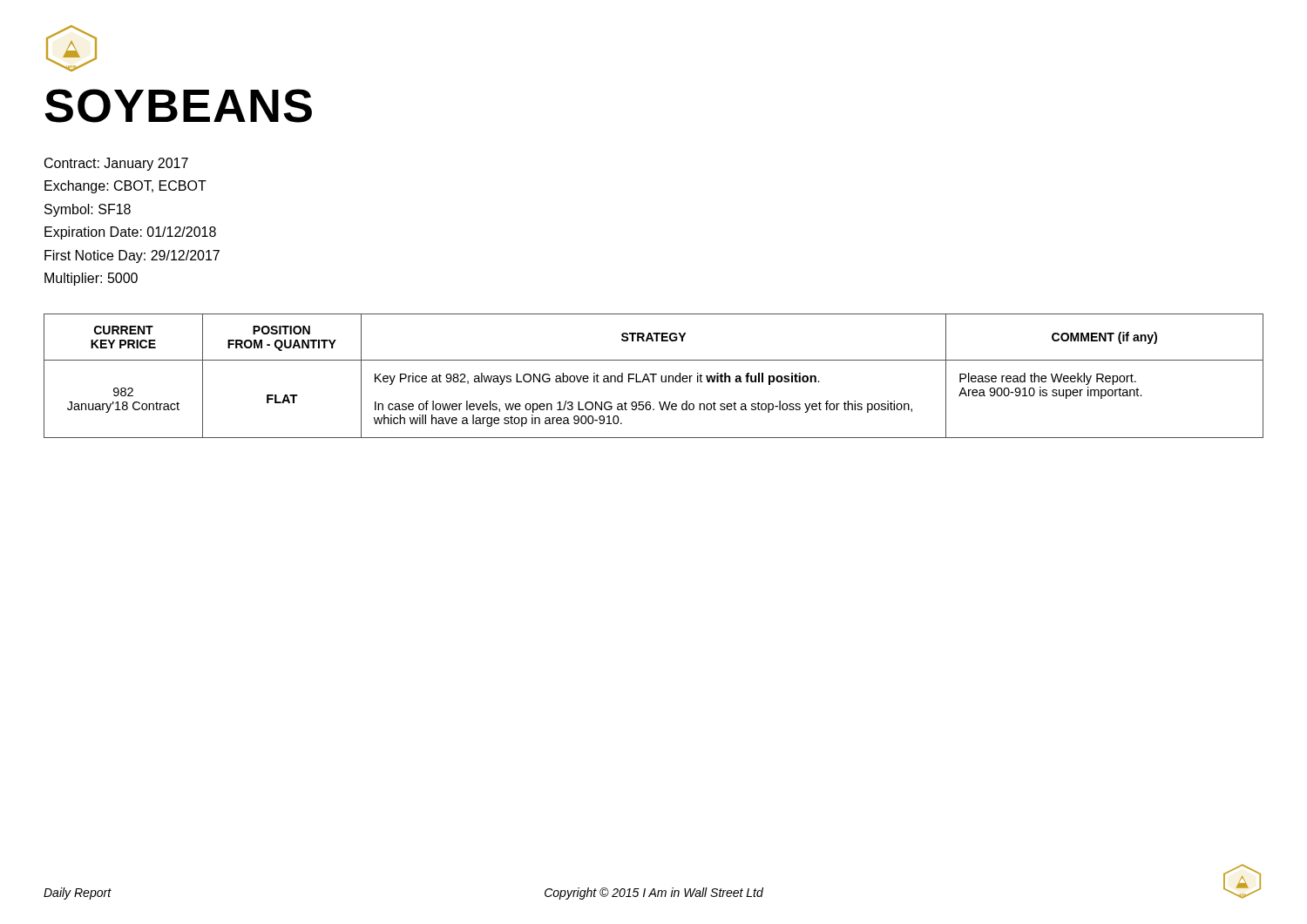Click the logo

pyautogui.click(x=78, y=50)
